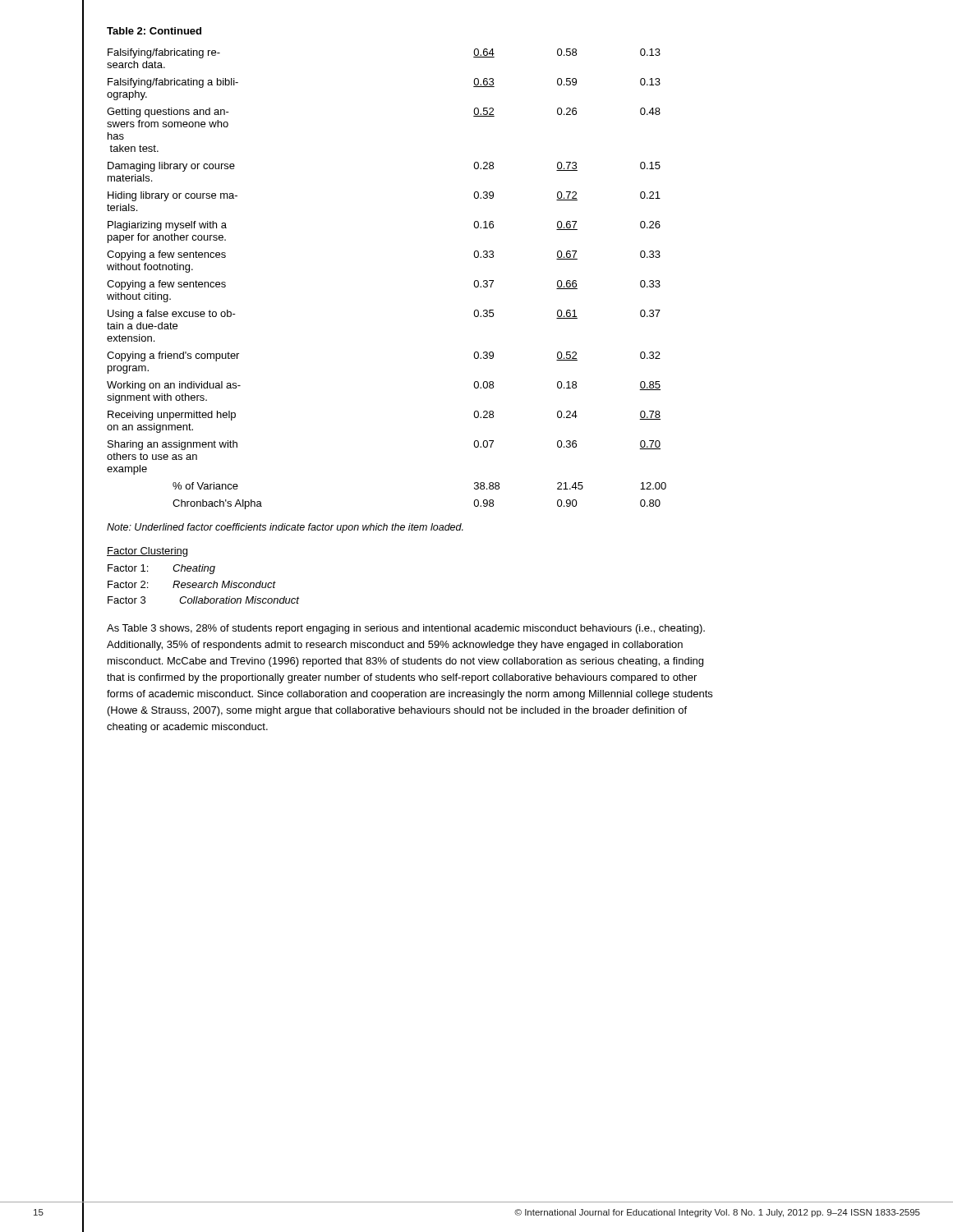The width and height of the screenshot is (953, 1232).
Task: Locate the section header that reads "Factor Clustering"
Action: coord(147,551)
